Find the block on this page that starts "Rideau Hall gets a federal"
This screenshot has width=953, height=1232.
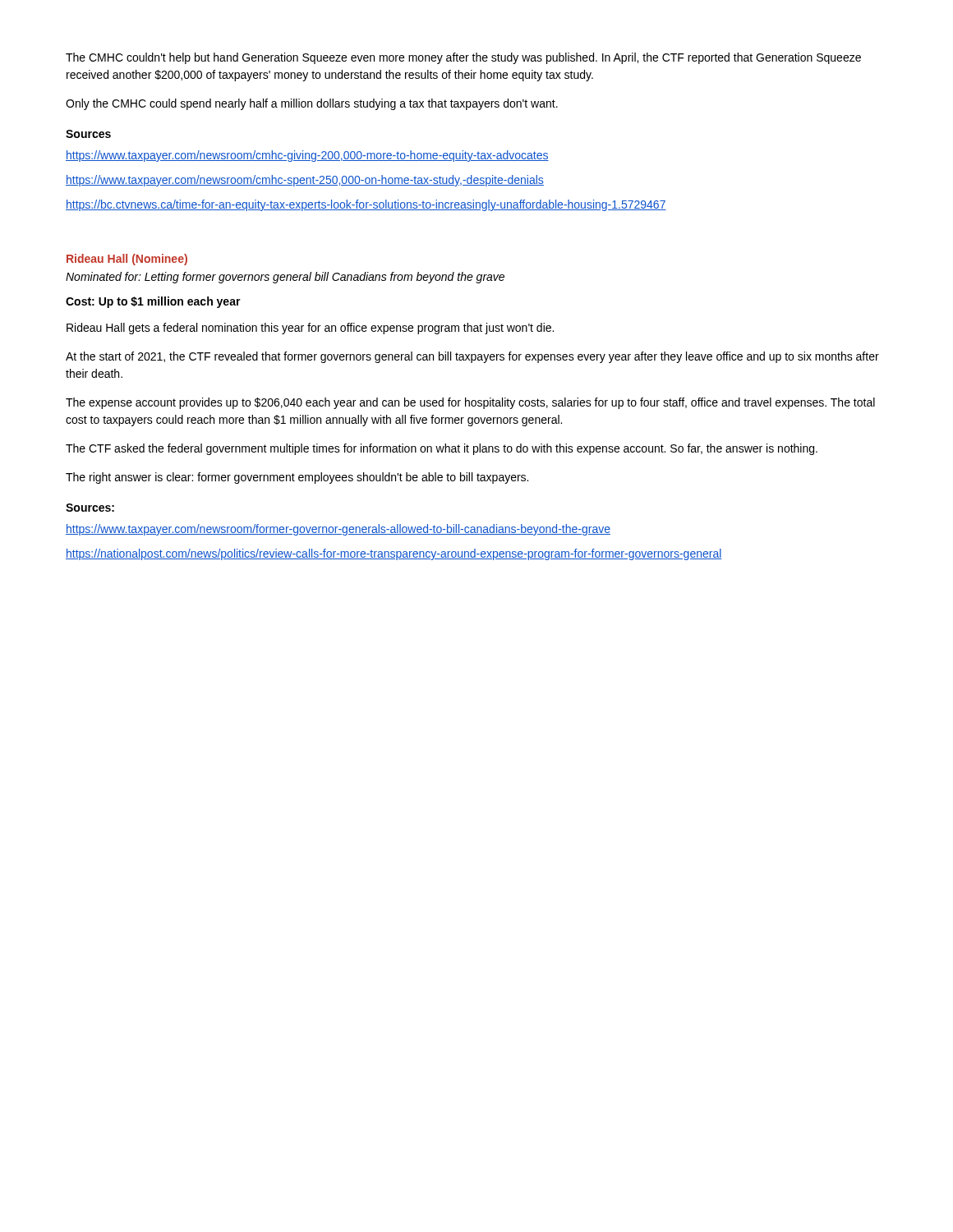click(x=310, y=328)
